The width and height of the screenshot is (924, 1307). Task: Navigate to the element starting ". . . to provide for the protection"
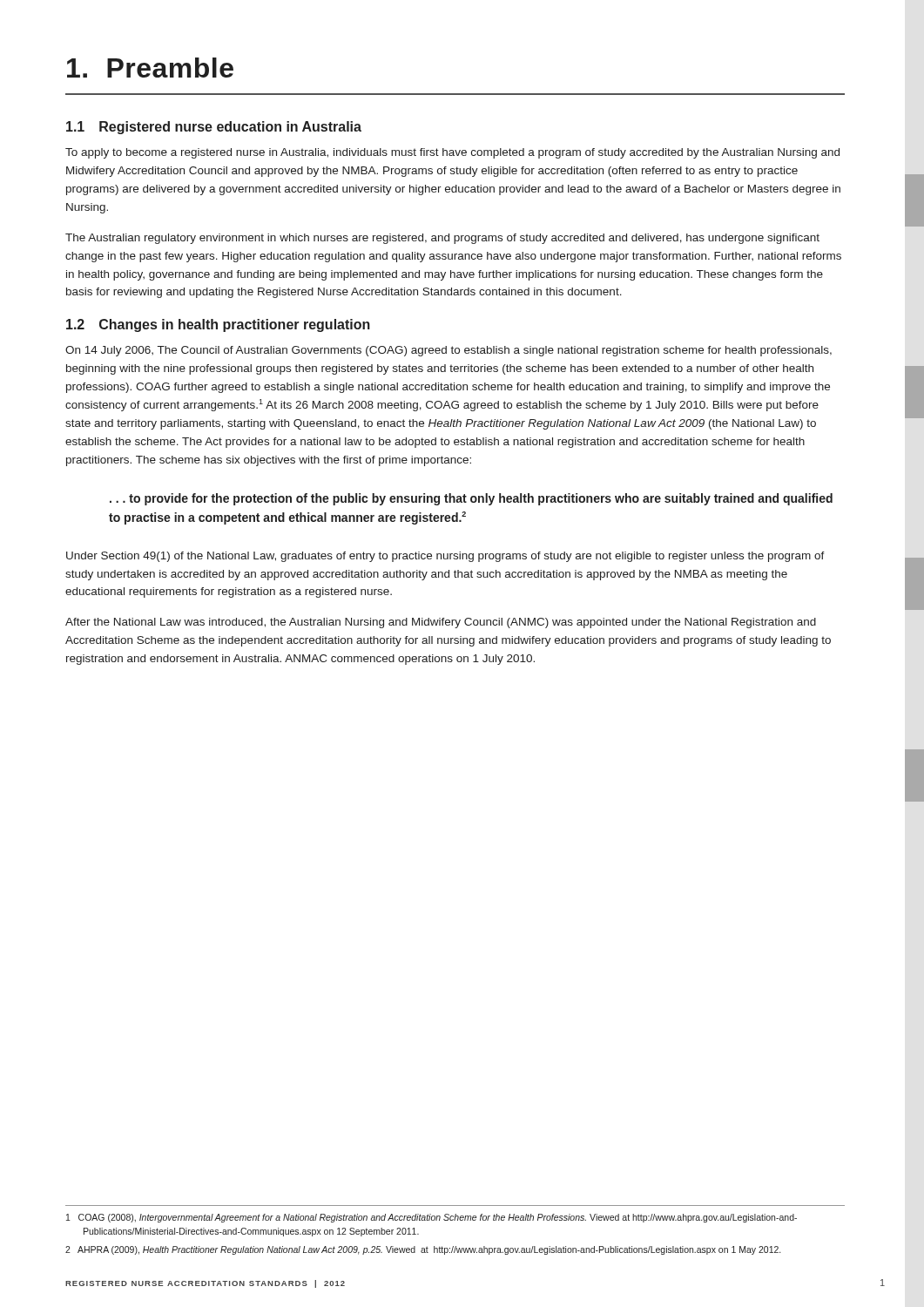[x=471, y=508]
